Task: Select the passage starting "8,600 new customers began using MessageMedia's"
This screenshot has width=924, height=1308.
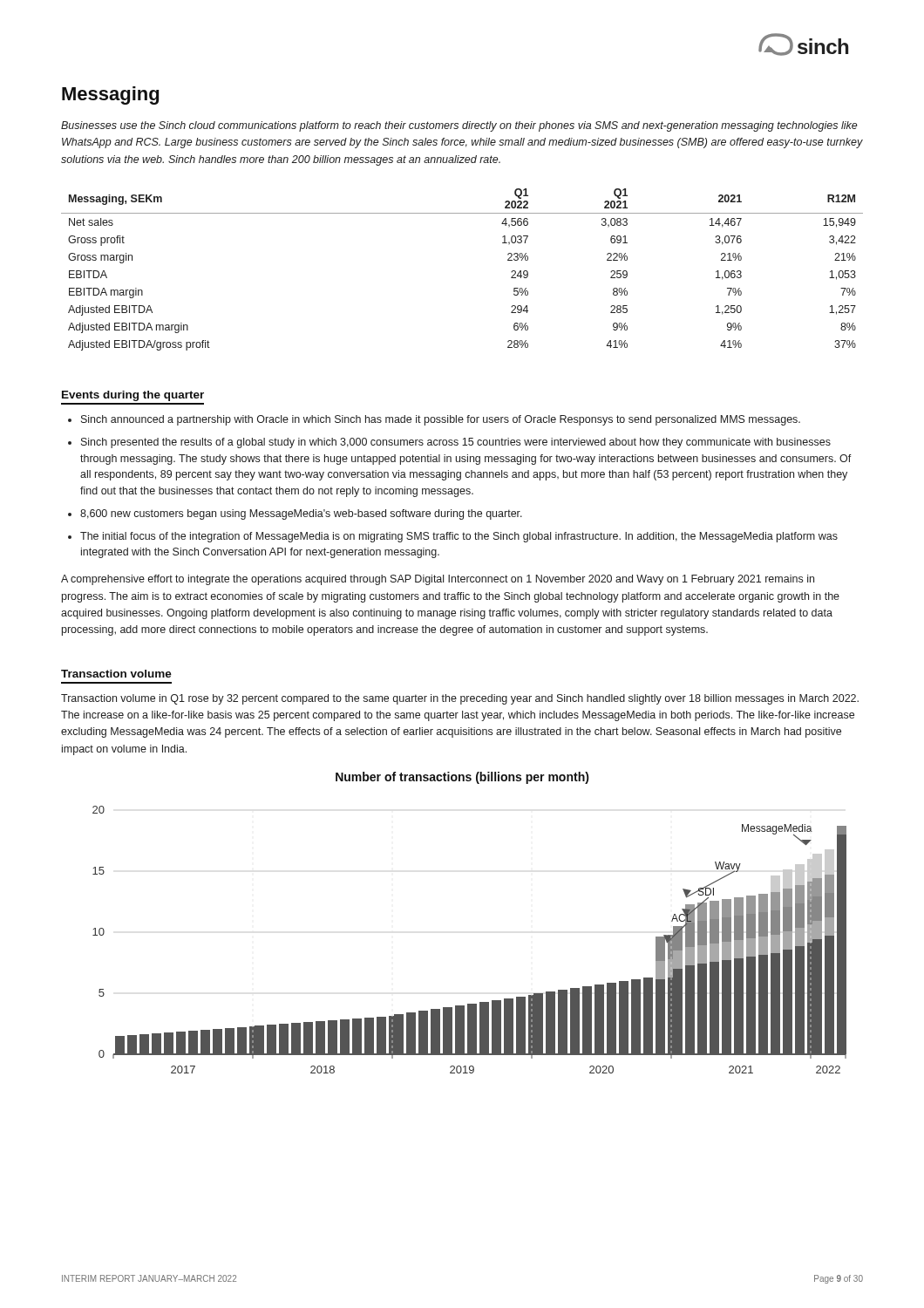Action: [301, 513]
